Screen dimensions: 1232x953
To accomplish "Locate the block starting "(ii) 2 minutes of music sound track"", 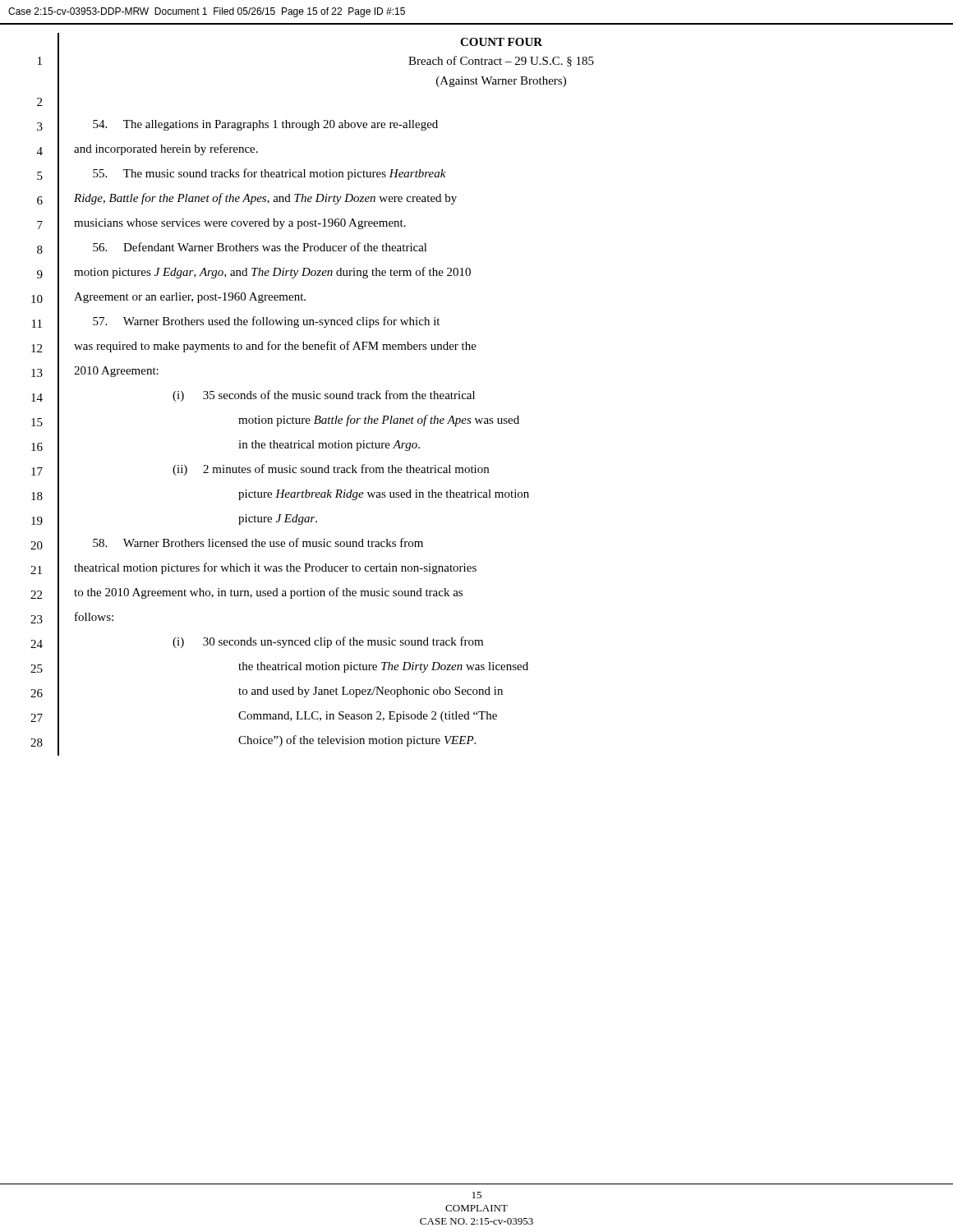I will (282, 469).
